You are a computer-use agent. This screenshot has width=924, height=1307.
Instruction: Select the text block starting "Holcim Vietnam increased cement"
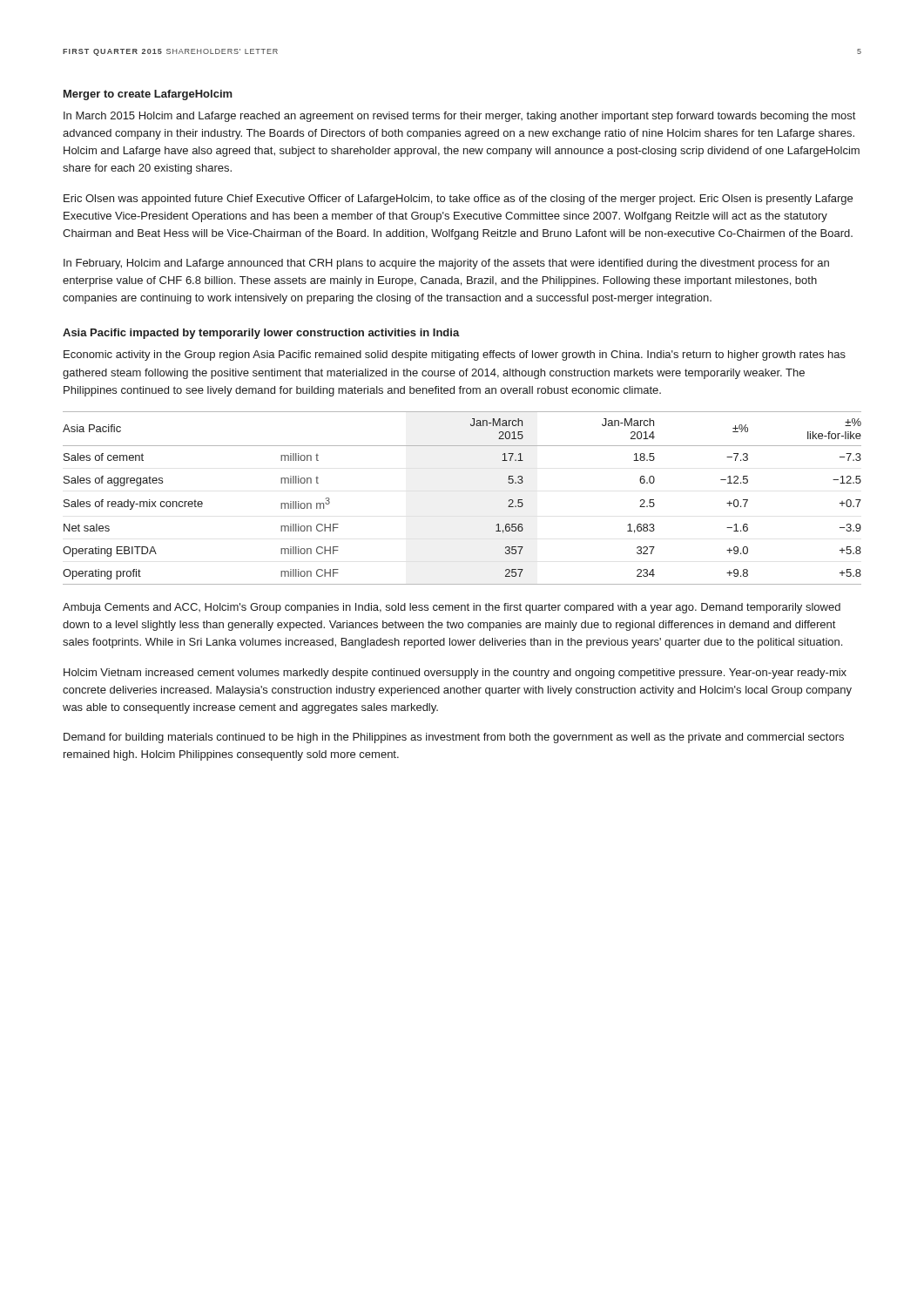457,689
